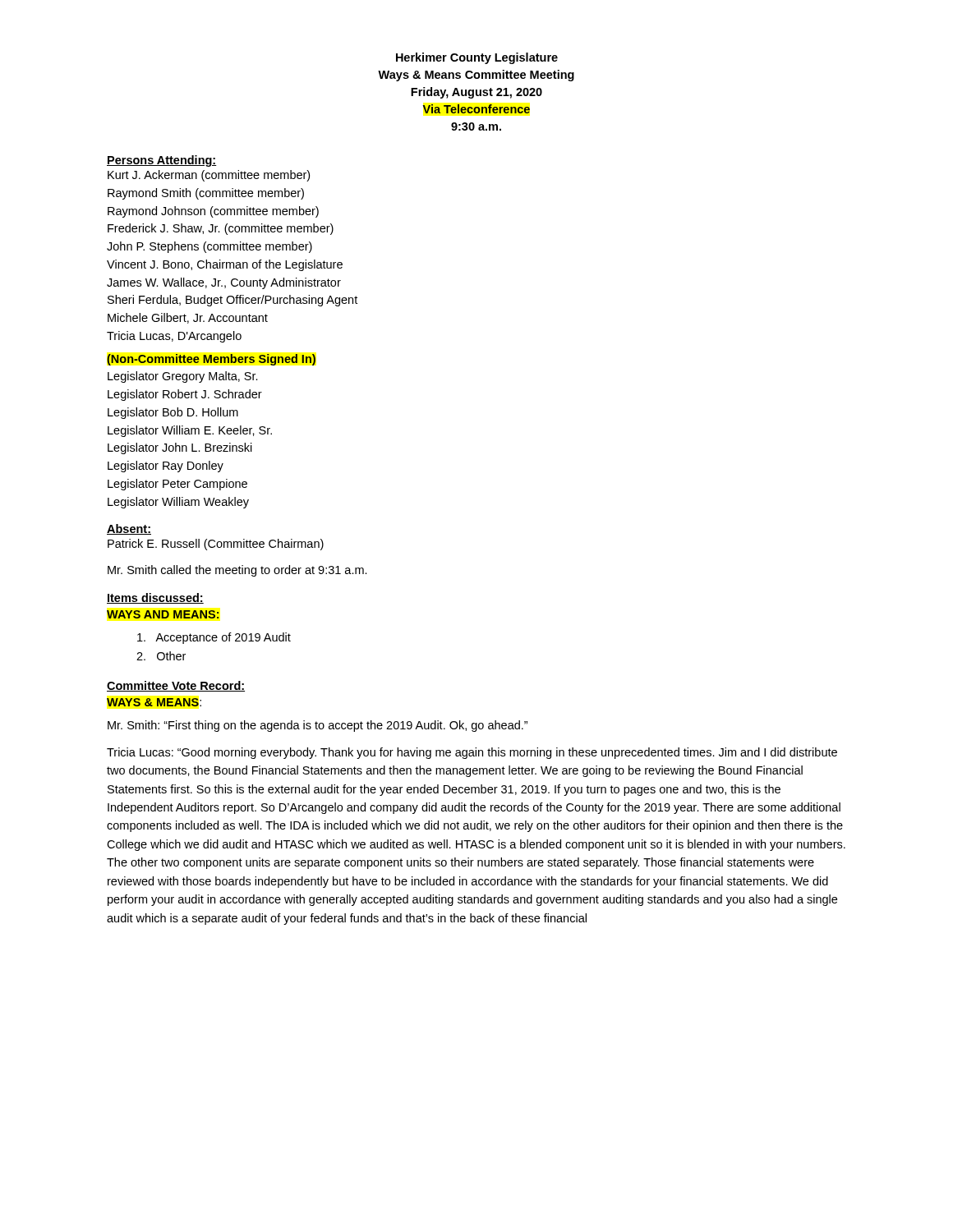Point to the text starting "Herkimer County Legislature Ways & Means Committee"
The height and width of the screenshot is (1232, 953).
click(x=476, y=92)
